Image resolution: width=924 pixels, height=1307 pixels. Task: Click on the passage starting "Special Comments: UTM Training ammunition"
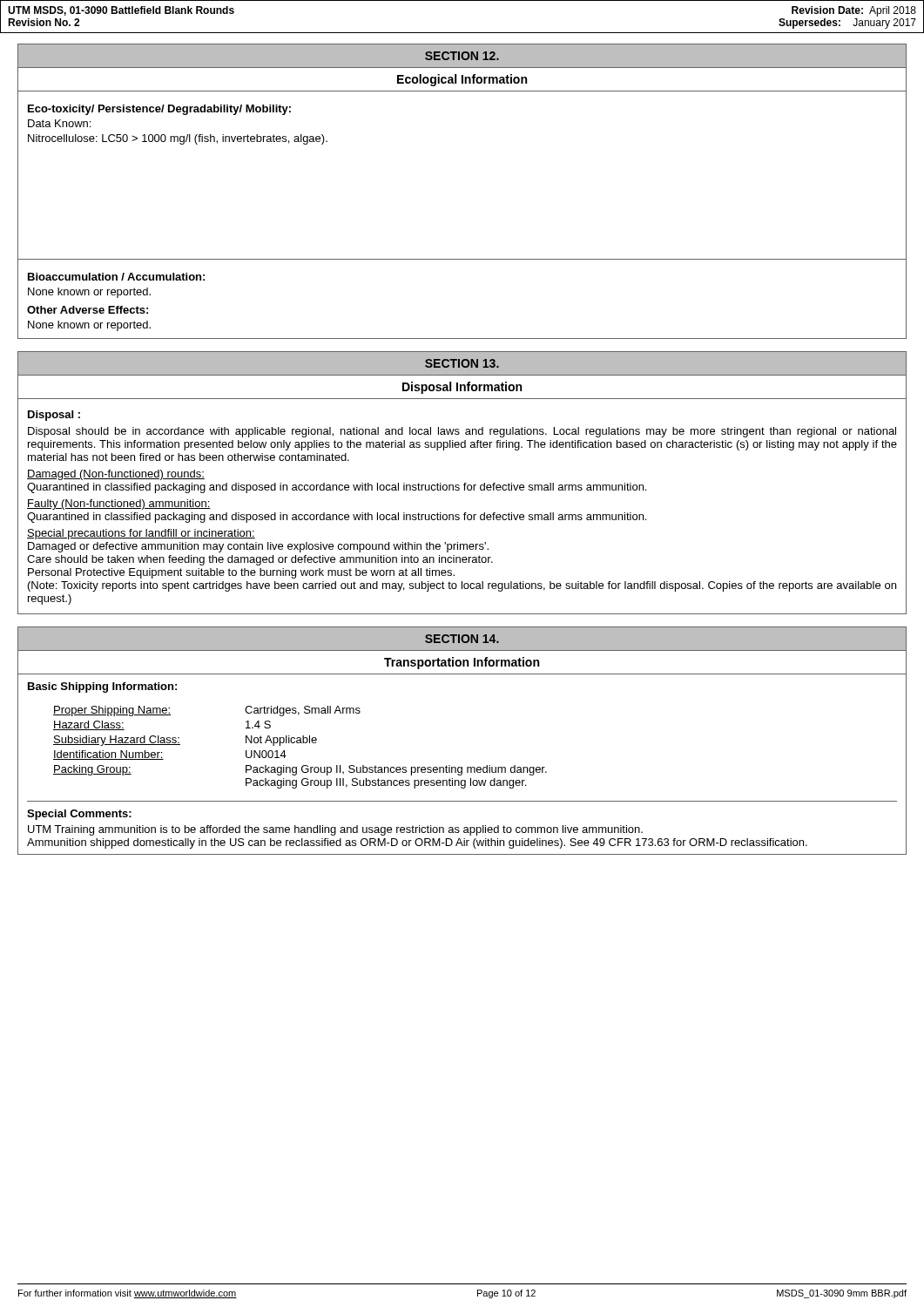point(462,828)
